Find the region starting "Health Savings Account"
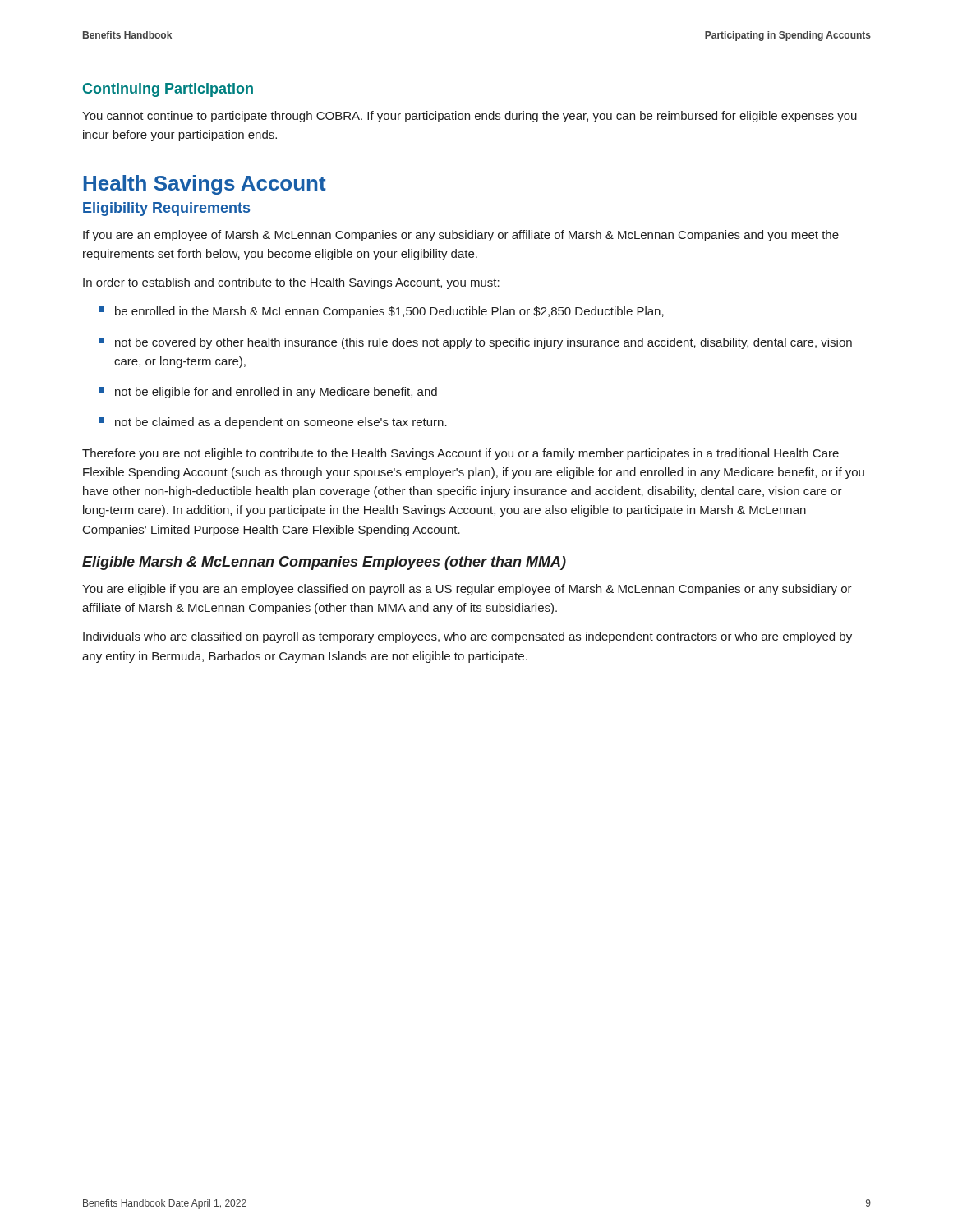The height and width of the screenshot is (1232, 953). point(204,183)
